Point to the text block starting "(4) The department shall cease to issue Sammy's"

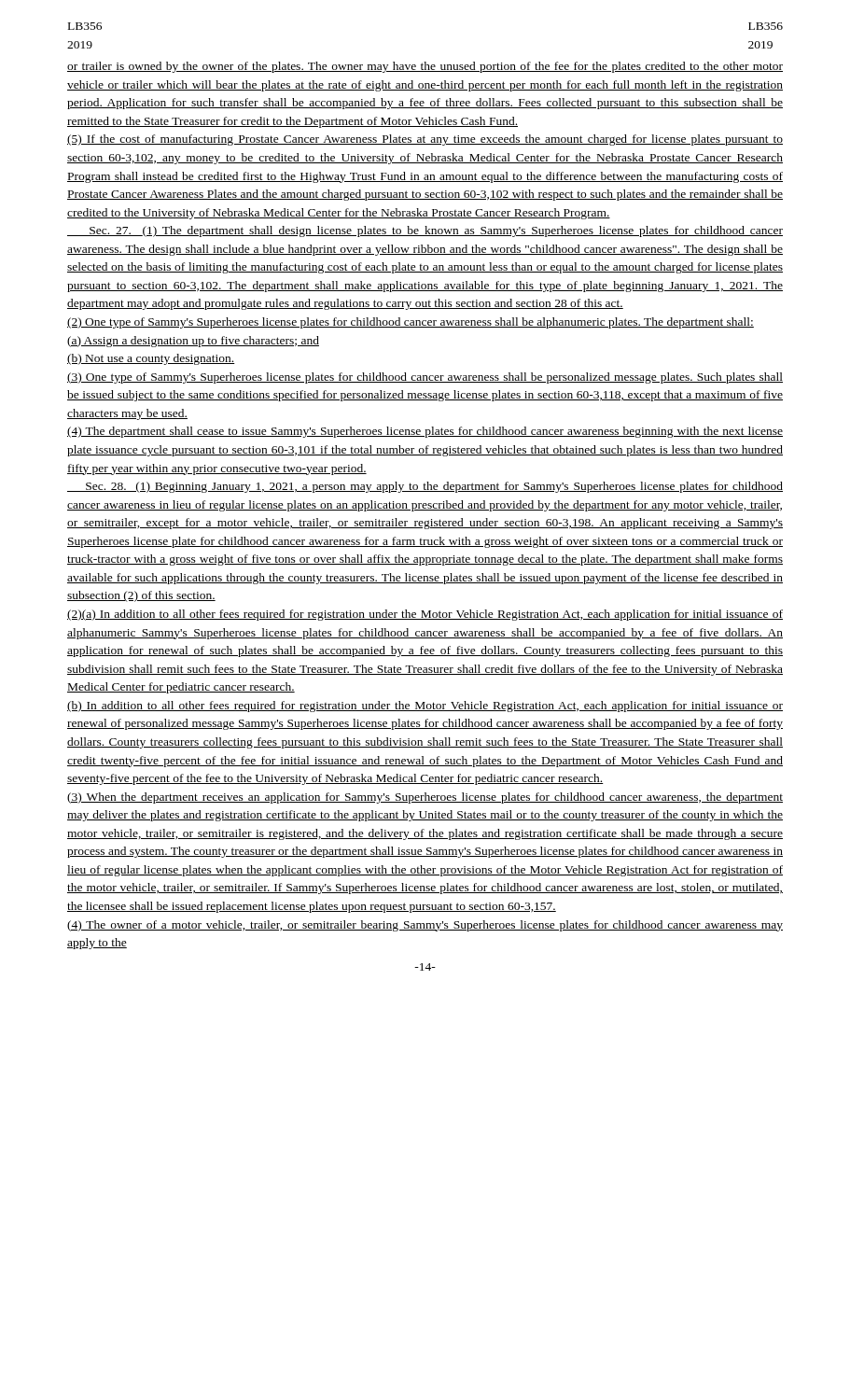425,450
